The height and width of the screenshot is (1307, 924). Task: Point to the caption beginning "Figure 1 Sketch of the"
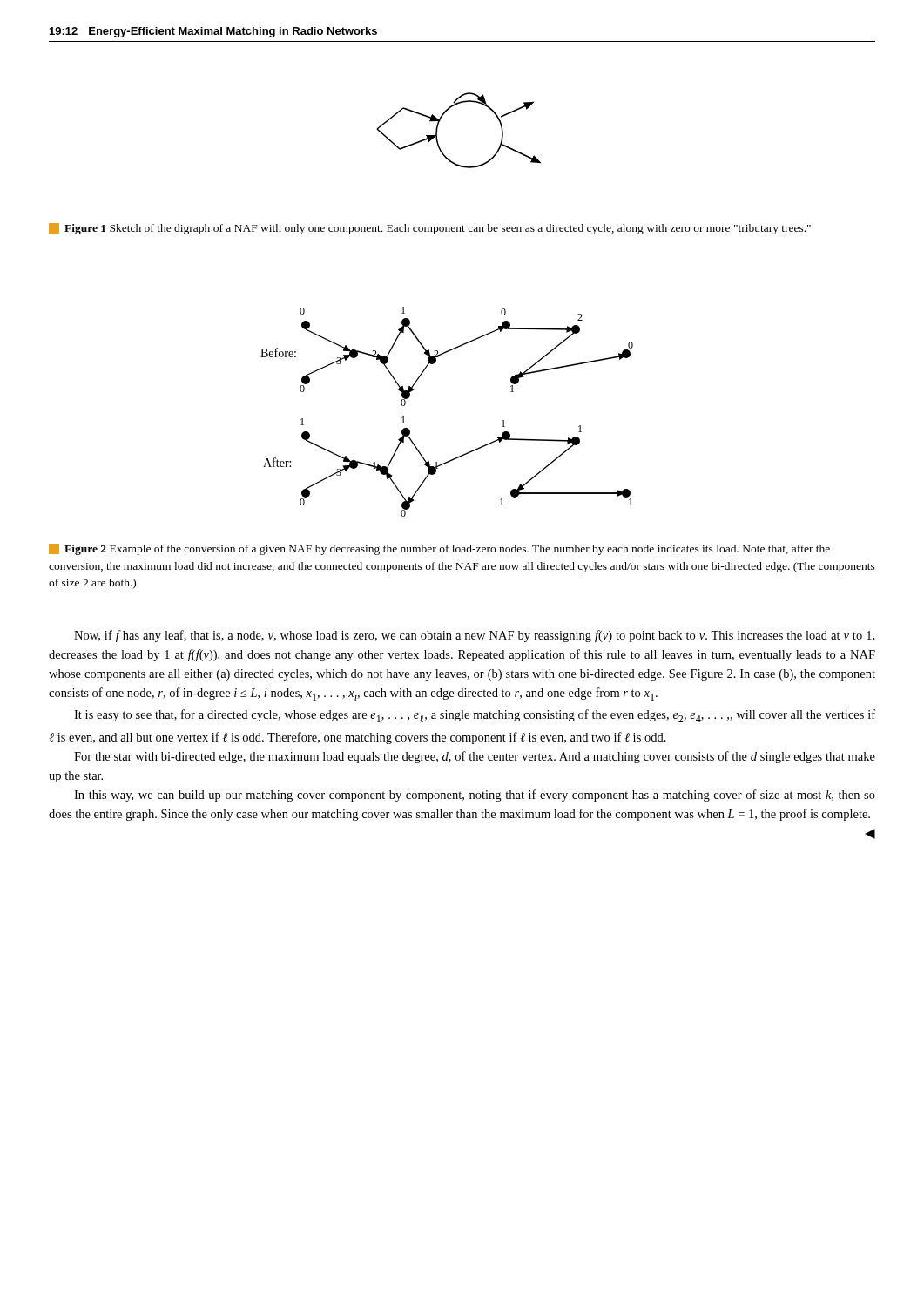click(x=430, y=228)
